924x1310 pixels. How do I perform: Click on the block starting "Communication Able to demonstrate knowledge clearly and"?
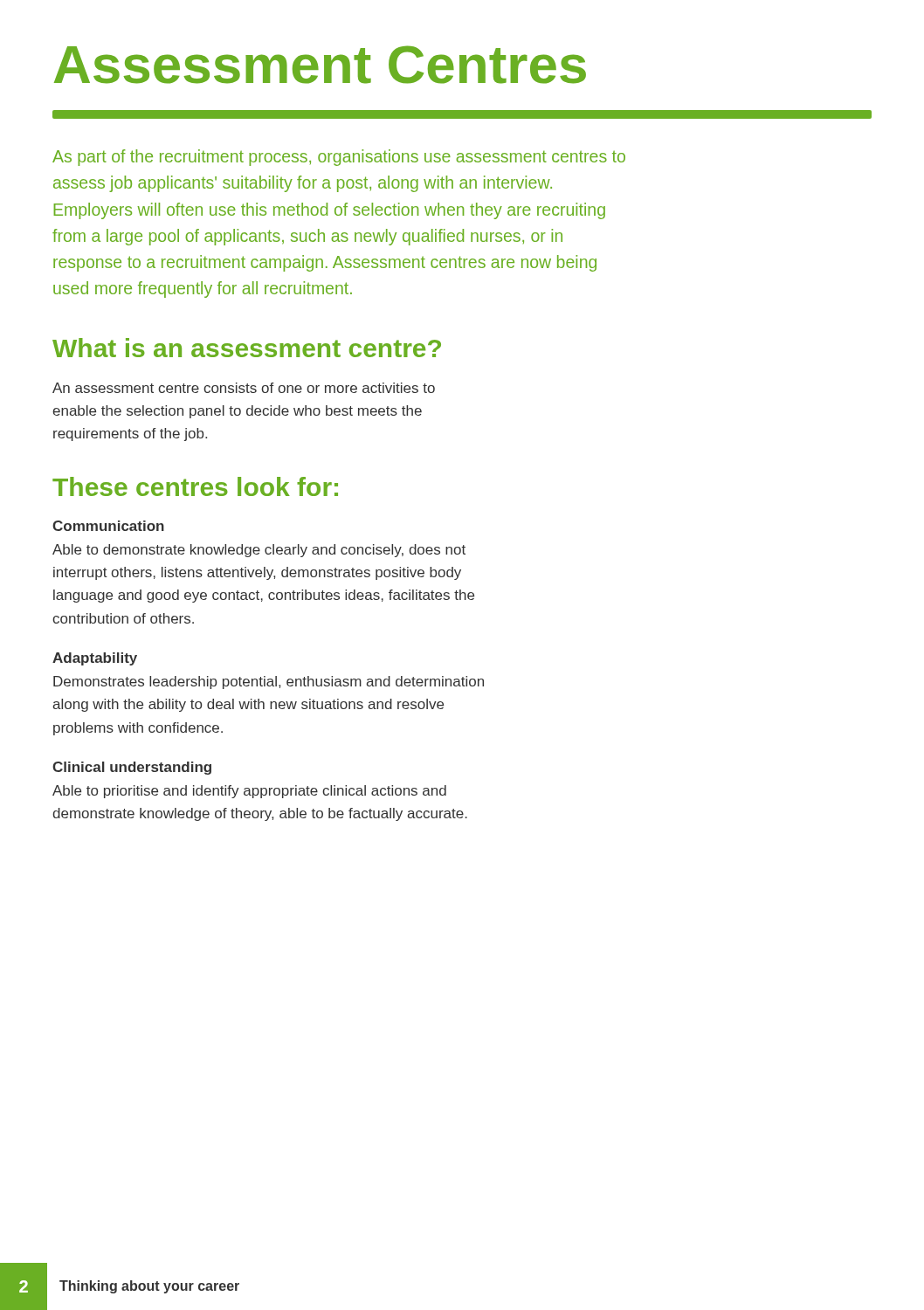[279, 574]
